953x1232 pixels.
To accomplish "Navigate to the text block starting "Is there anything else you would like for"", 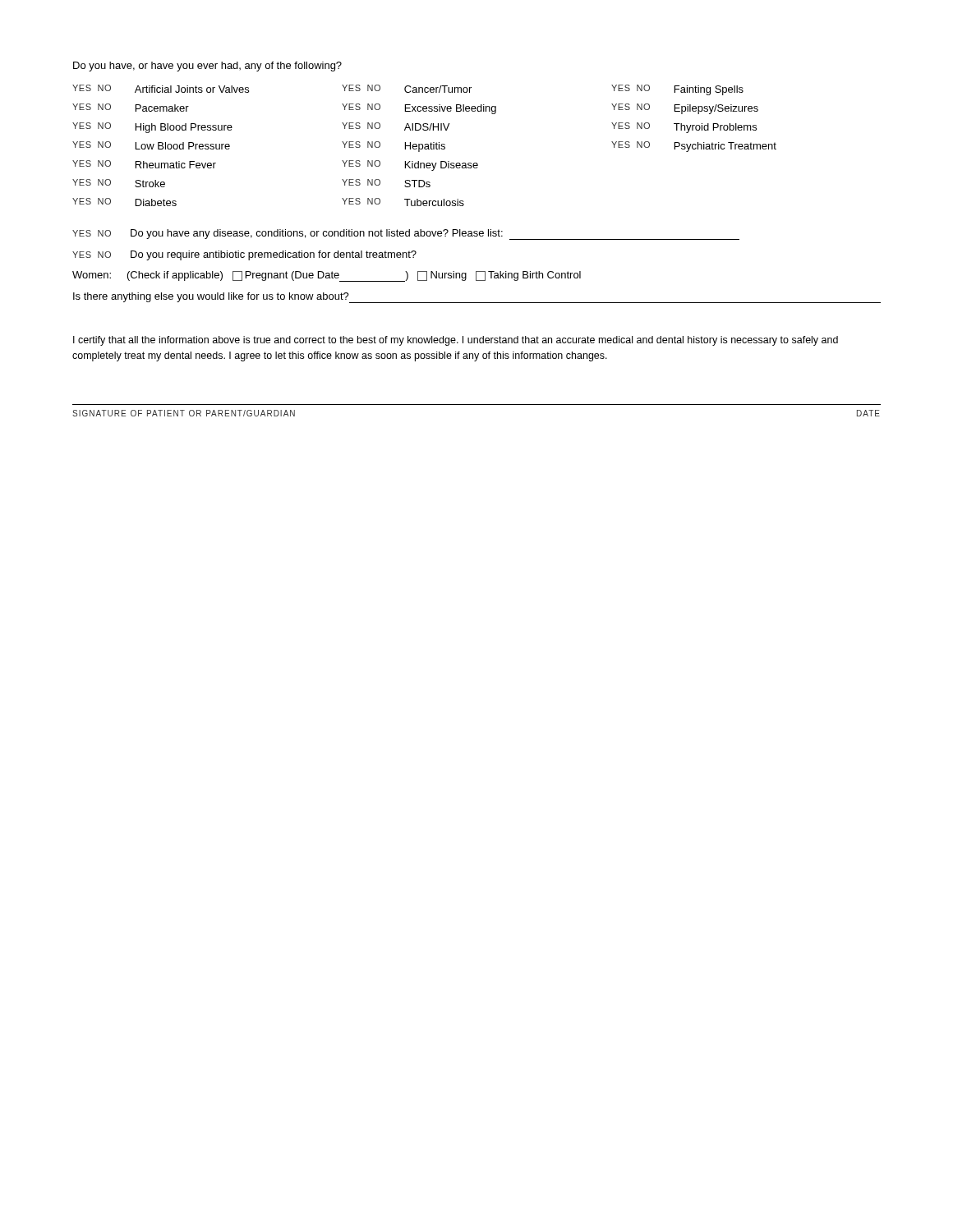I will pyautogui.click(x=476, y=296).
